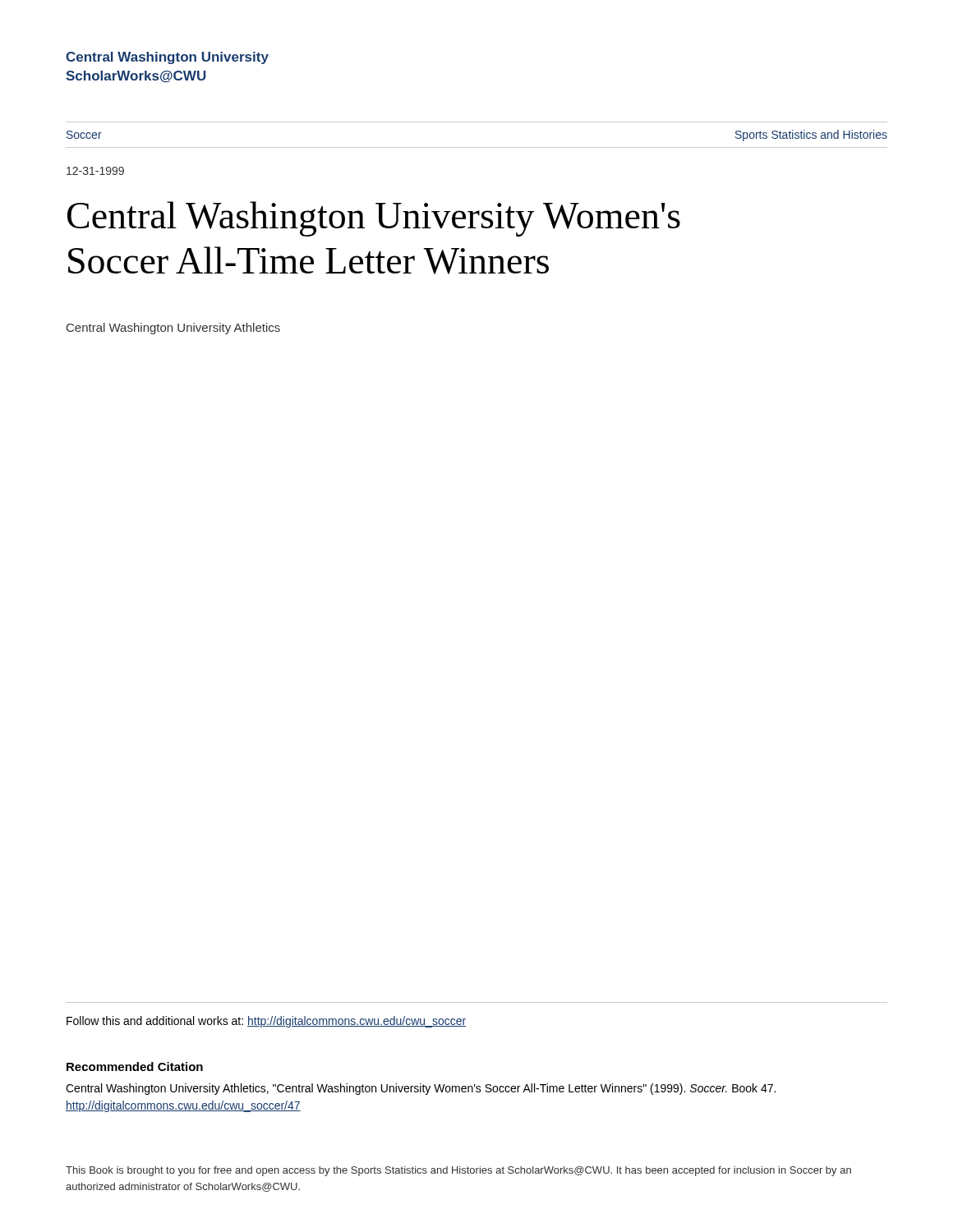Locate the text starting "Central Washington University Athletics, "Central Washington University Women's"
This screenshot has width=953, height=1232.
[421, 1097]
